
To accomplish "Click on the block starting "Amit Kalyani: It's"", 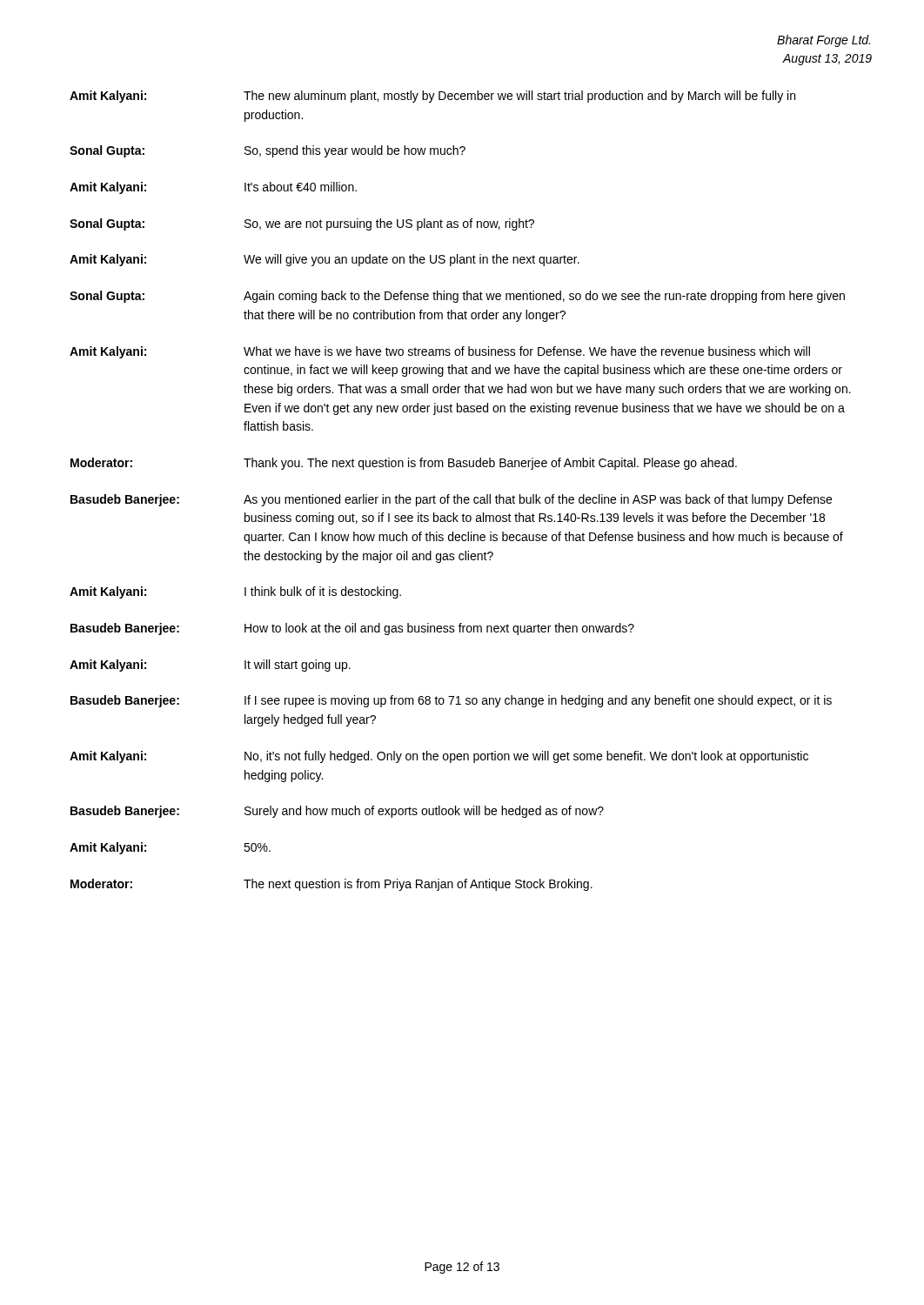I will tap(109, 188).
